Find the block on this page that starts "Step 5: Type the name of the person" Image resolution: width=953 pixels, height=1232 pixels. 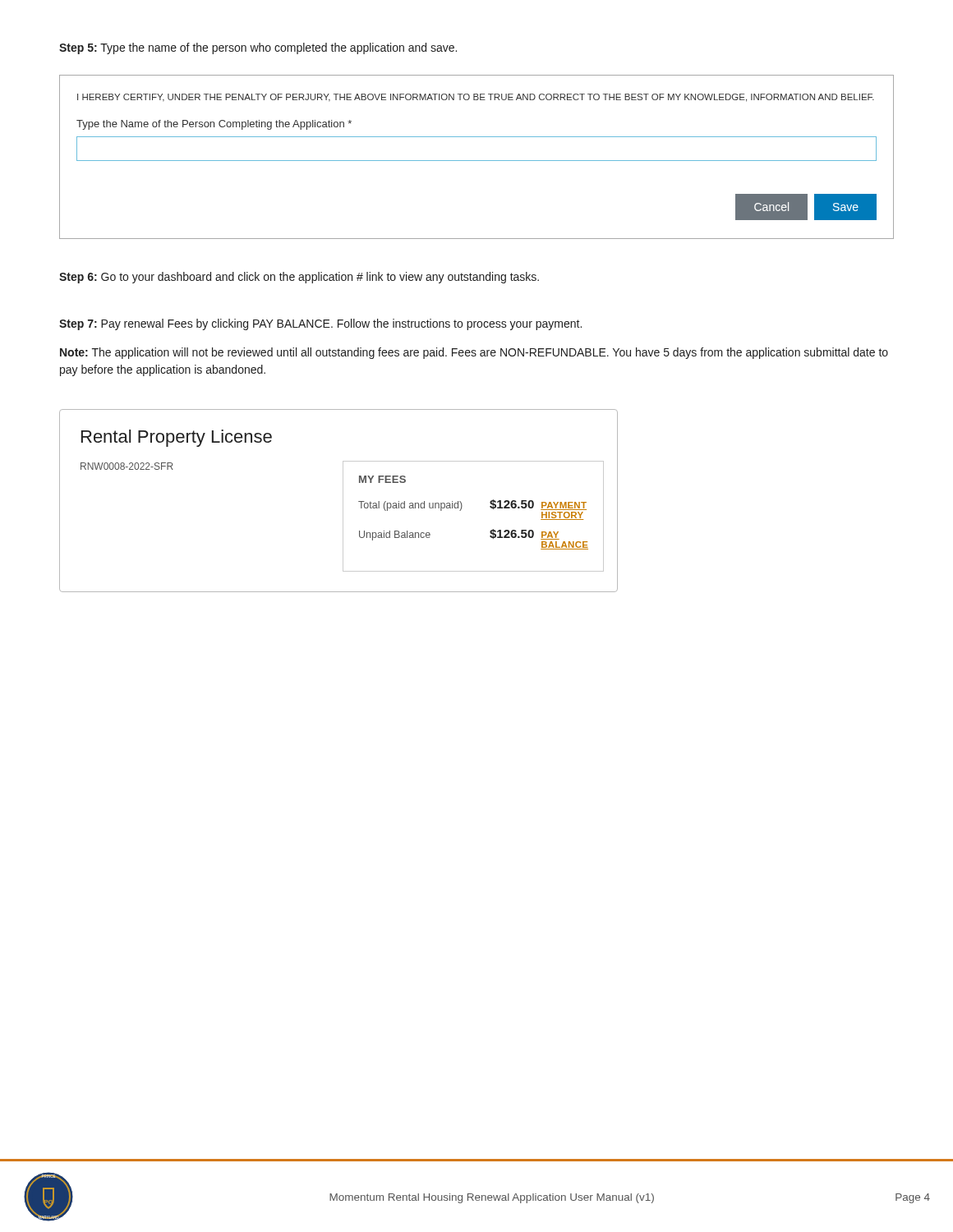pyautogui.click(x=259, y=48)
